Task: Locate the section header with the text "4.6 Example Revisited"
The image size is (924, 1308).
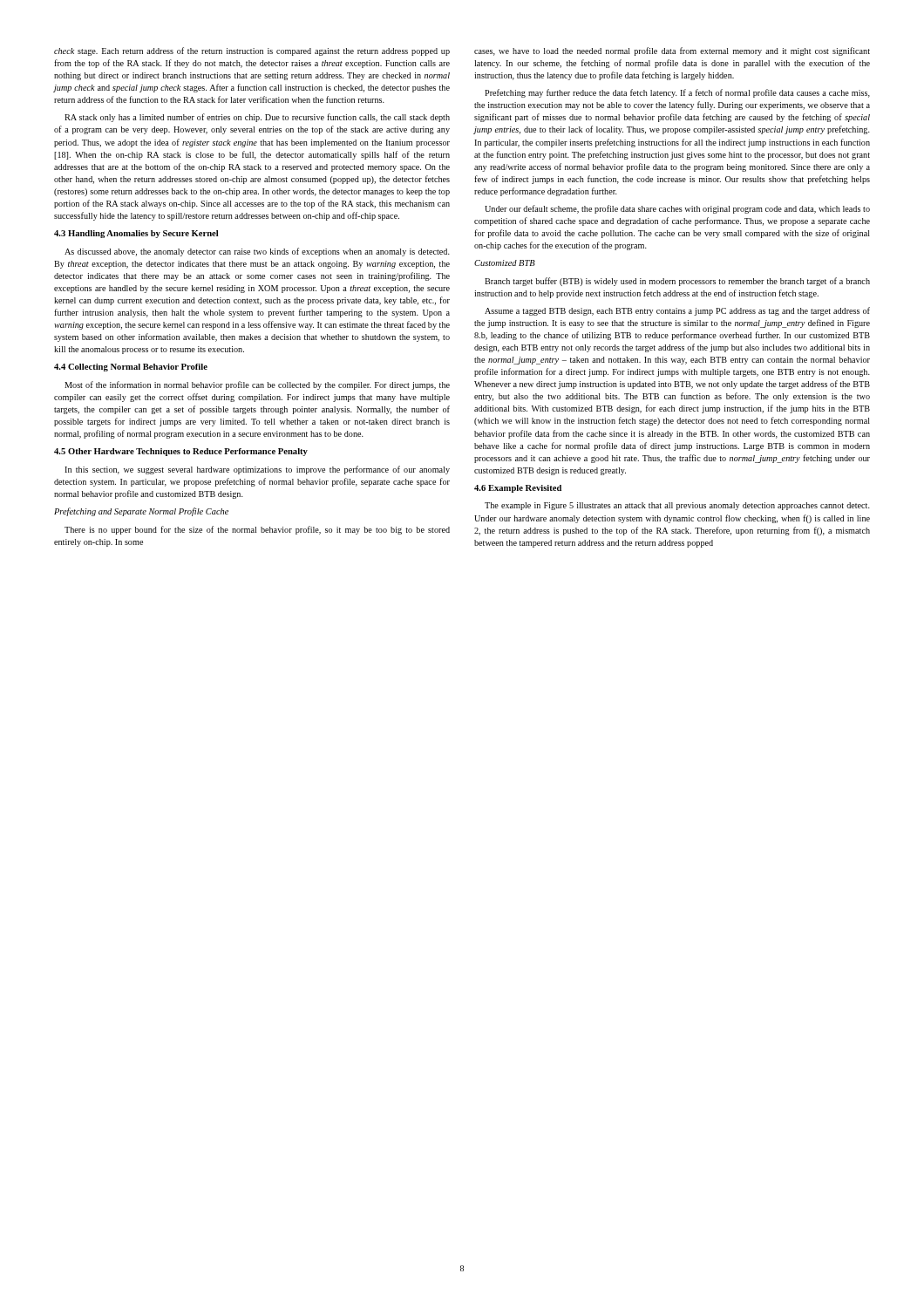Action: tap(518, 489)
